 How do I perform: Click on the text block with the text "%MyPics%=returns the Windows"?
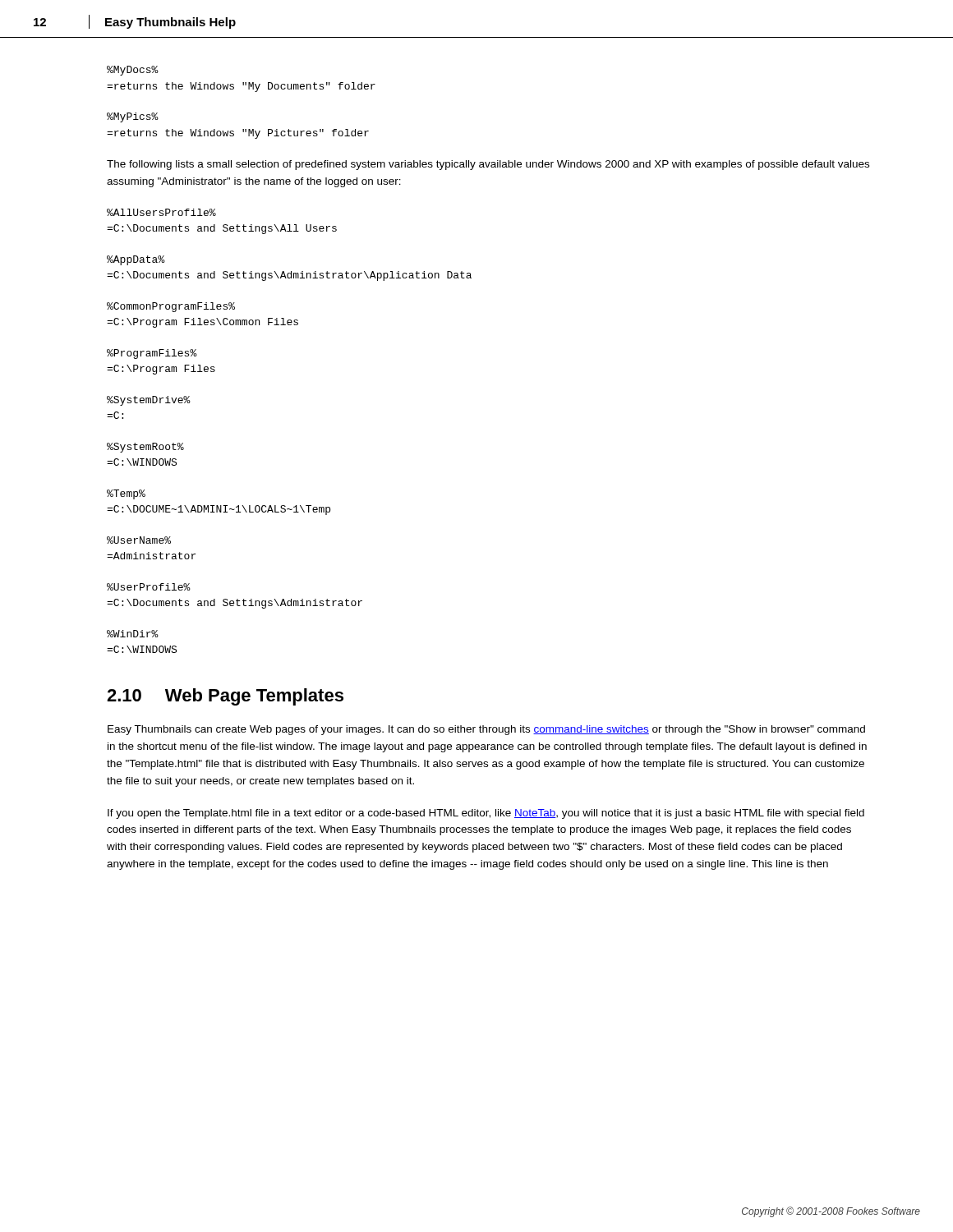click(238, 125)
